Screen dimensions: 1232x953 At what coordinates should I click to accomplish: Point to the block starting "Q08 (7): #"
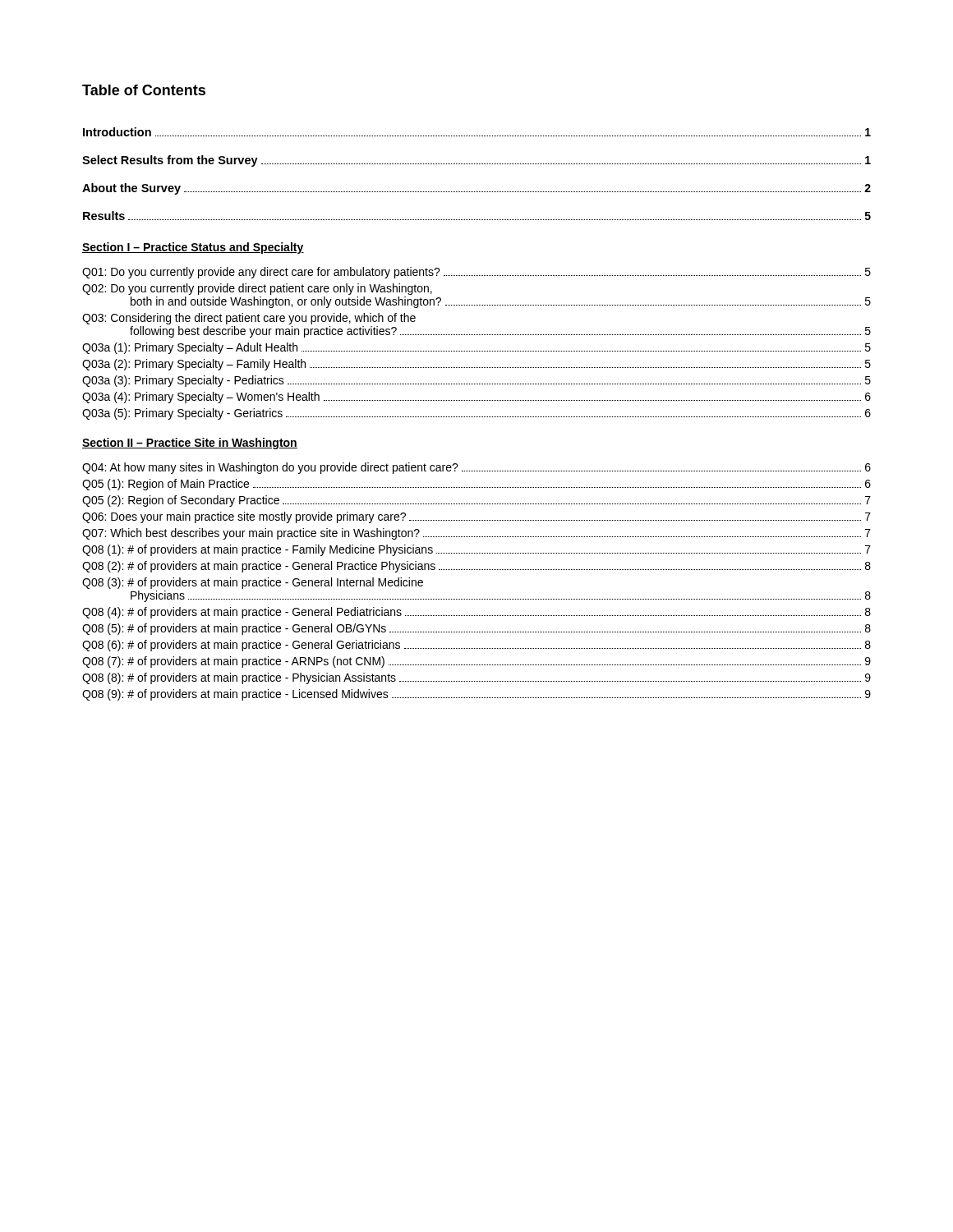(x=476, y=661)
